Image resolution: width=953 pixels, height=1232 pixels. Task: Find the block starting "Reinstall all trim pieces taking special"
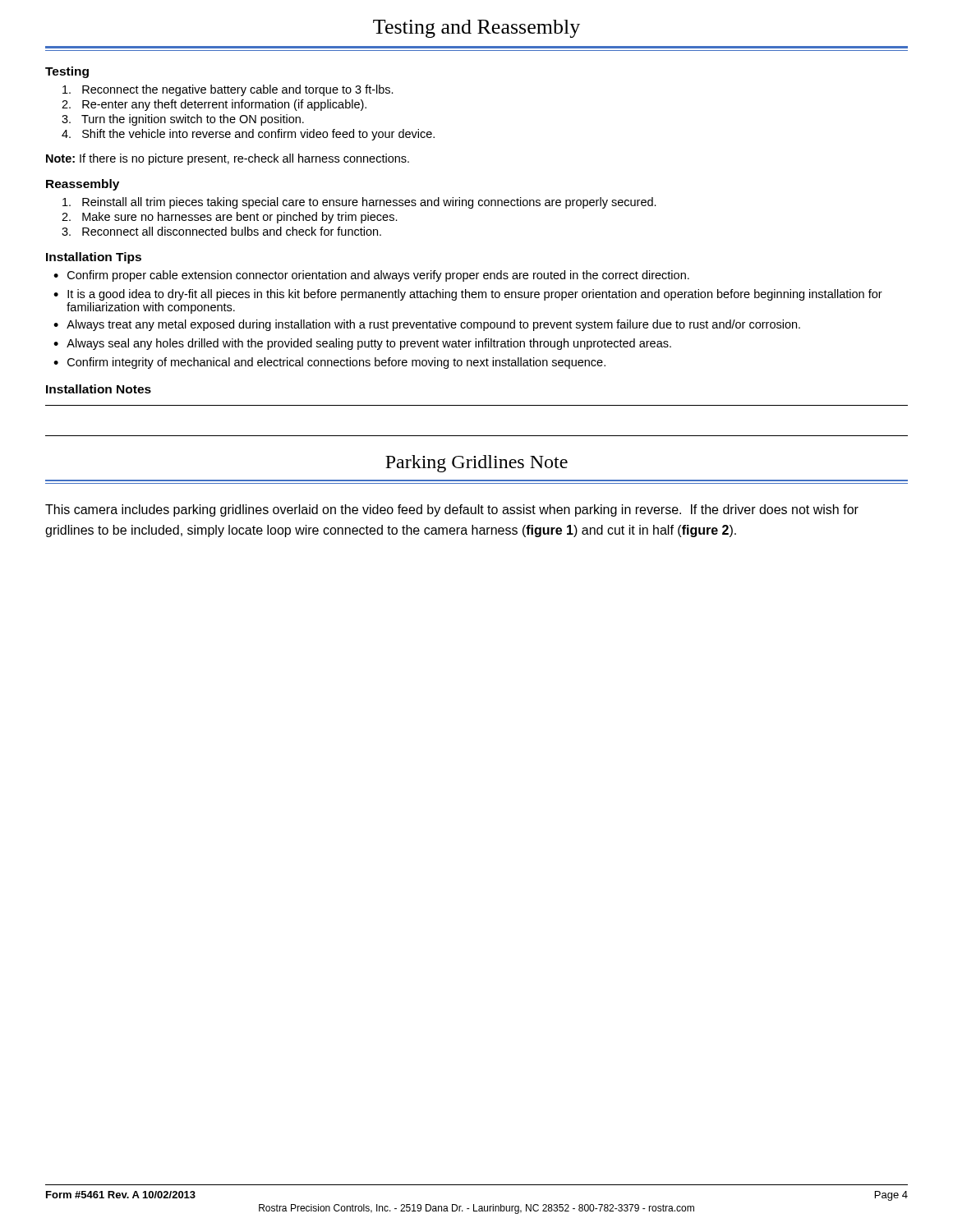(x=359, y=202)
